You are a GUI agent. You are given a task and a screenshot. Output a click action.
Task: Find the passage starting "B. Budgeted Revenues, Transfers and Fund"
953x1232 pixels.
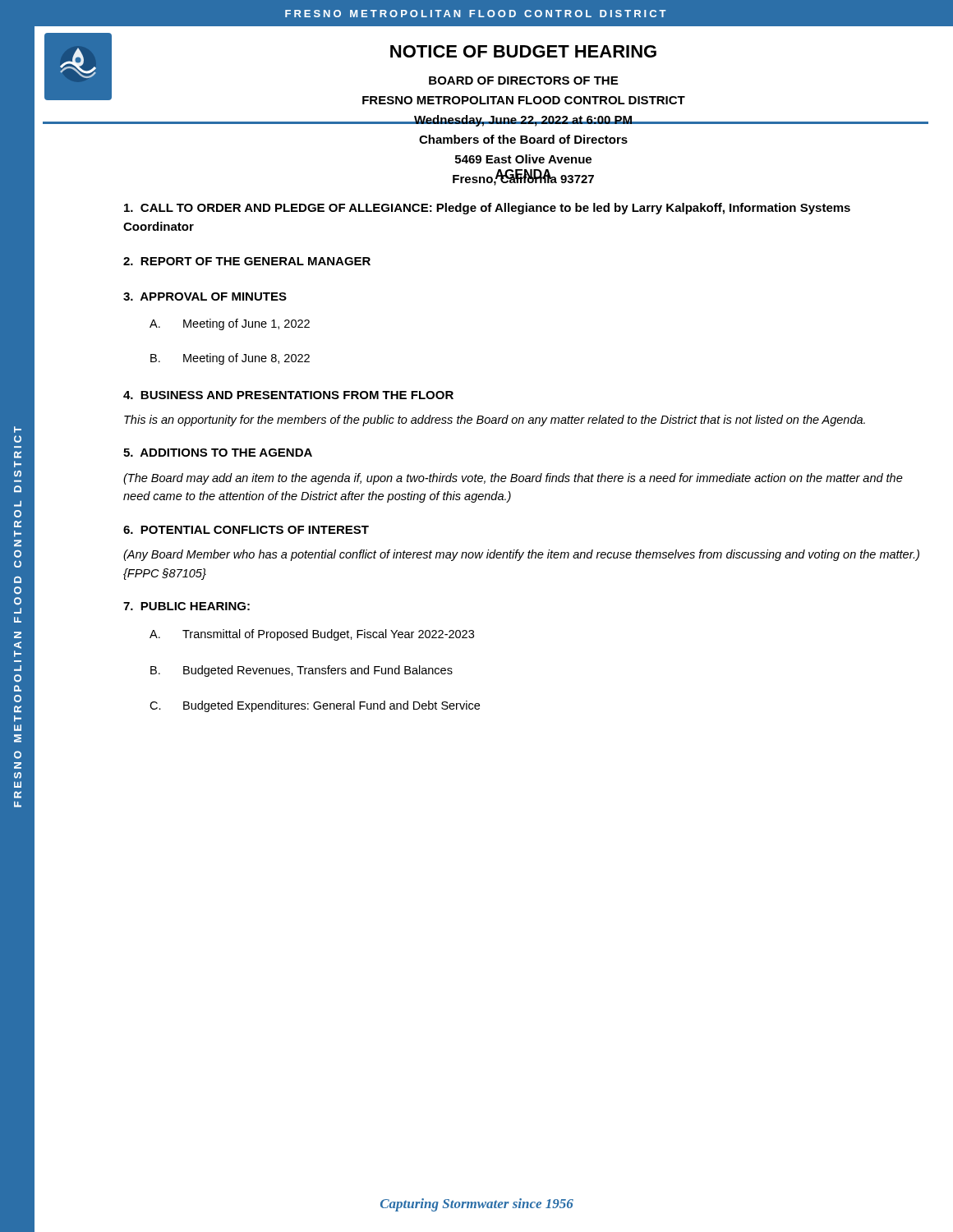[301, 671]
